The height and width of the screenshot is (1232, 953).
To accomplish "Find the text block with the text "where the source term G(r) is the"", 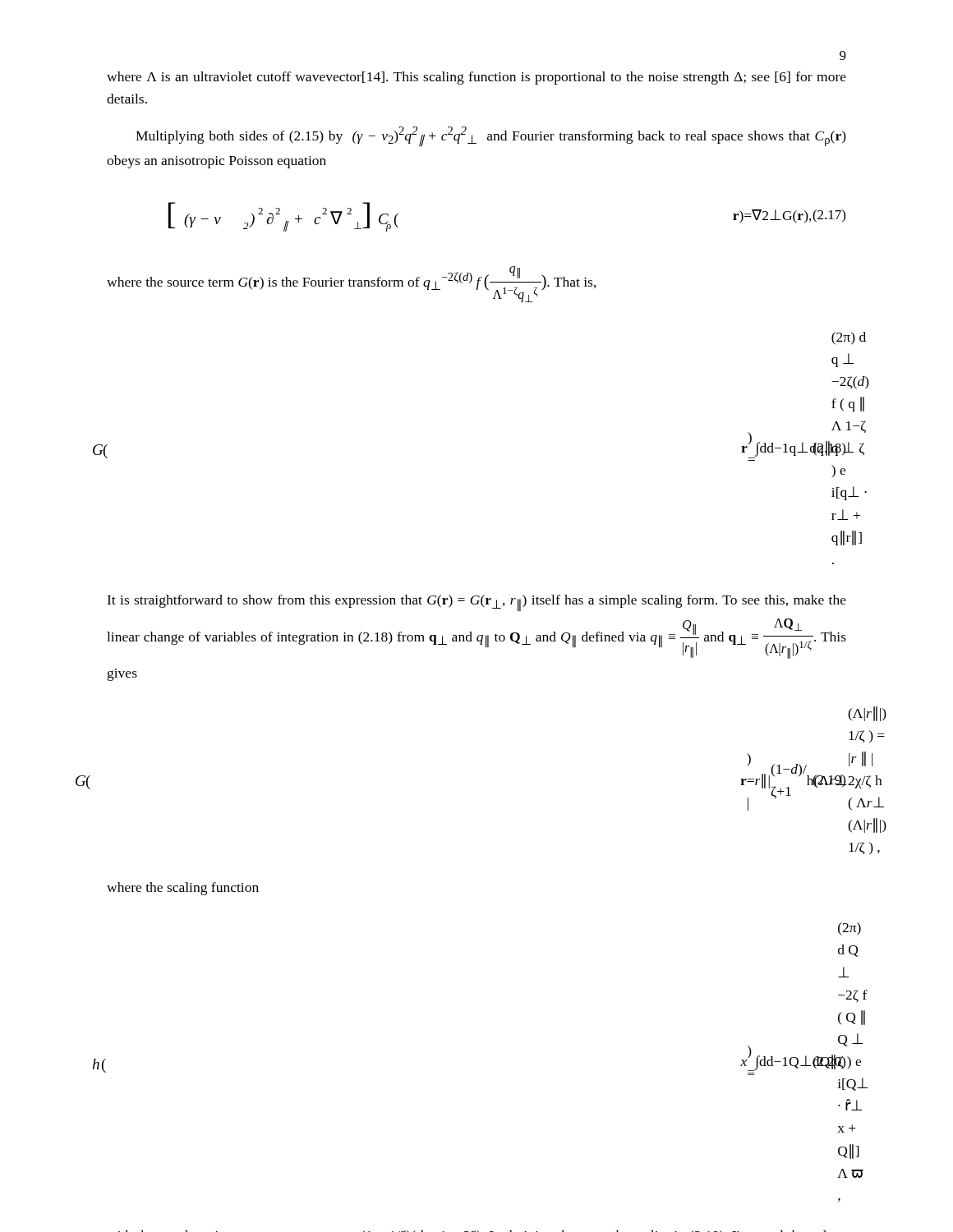I will tap(476, 283).
